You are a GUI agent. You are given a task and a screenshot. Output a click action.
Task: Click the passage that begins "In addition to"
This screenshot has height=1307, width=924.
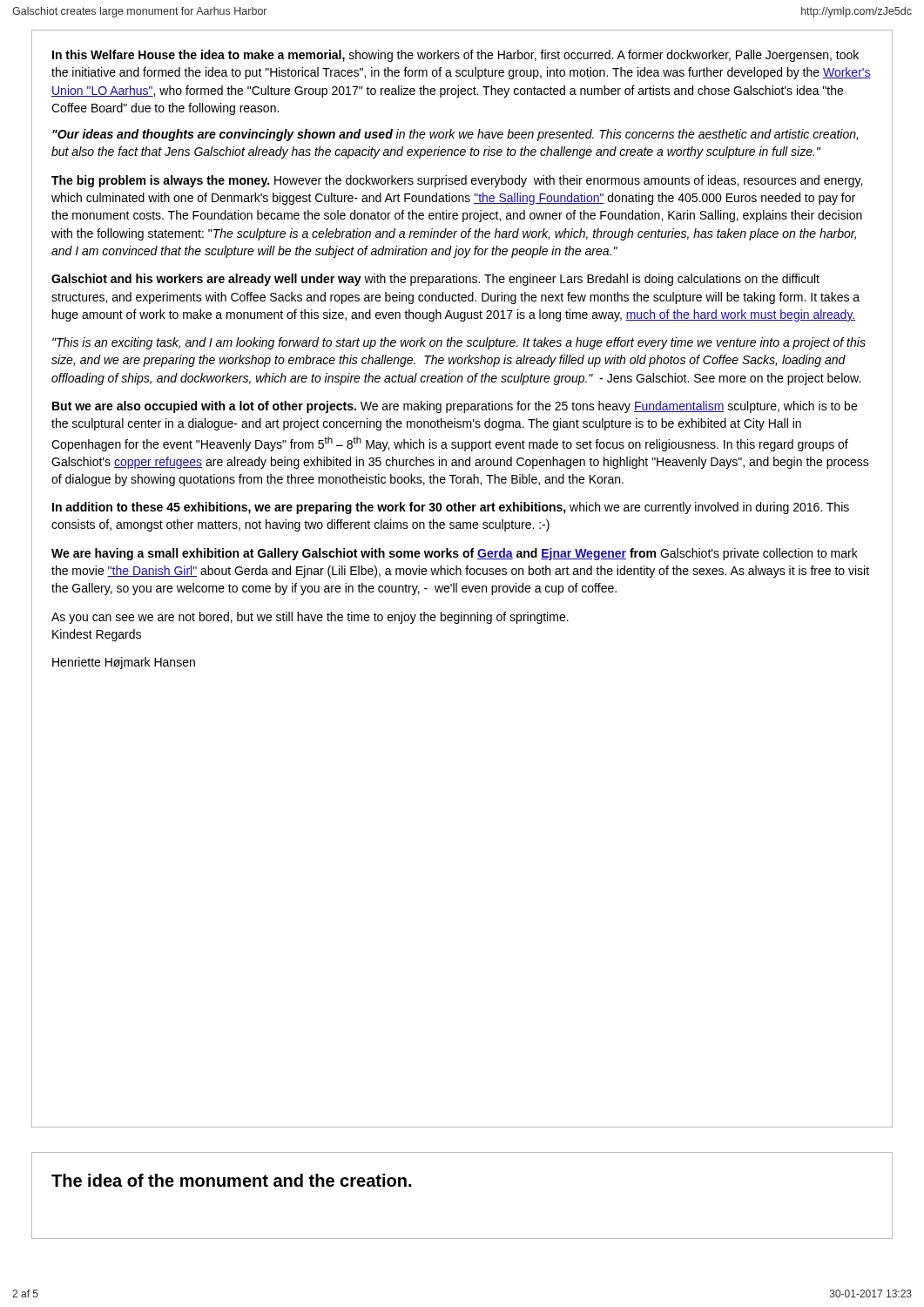pyautogui.click(x=462, y=516)
